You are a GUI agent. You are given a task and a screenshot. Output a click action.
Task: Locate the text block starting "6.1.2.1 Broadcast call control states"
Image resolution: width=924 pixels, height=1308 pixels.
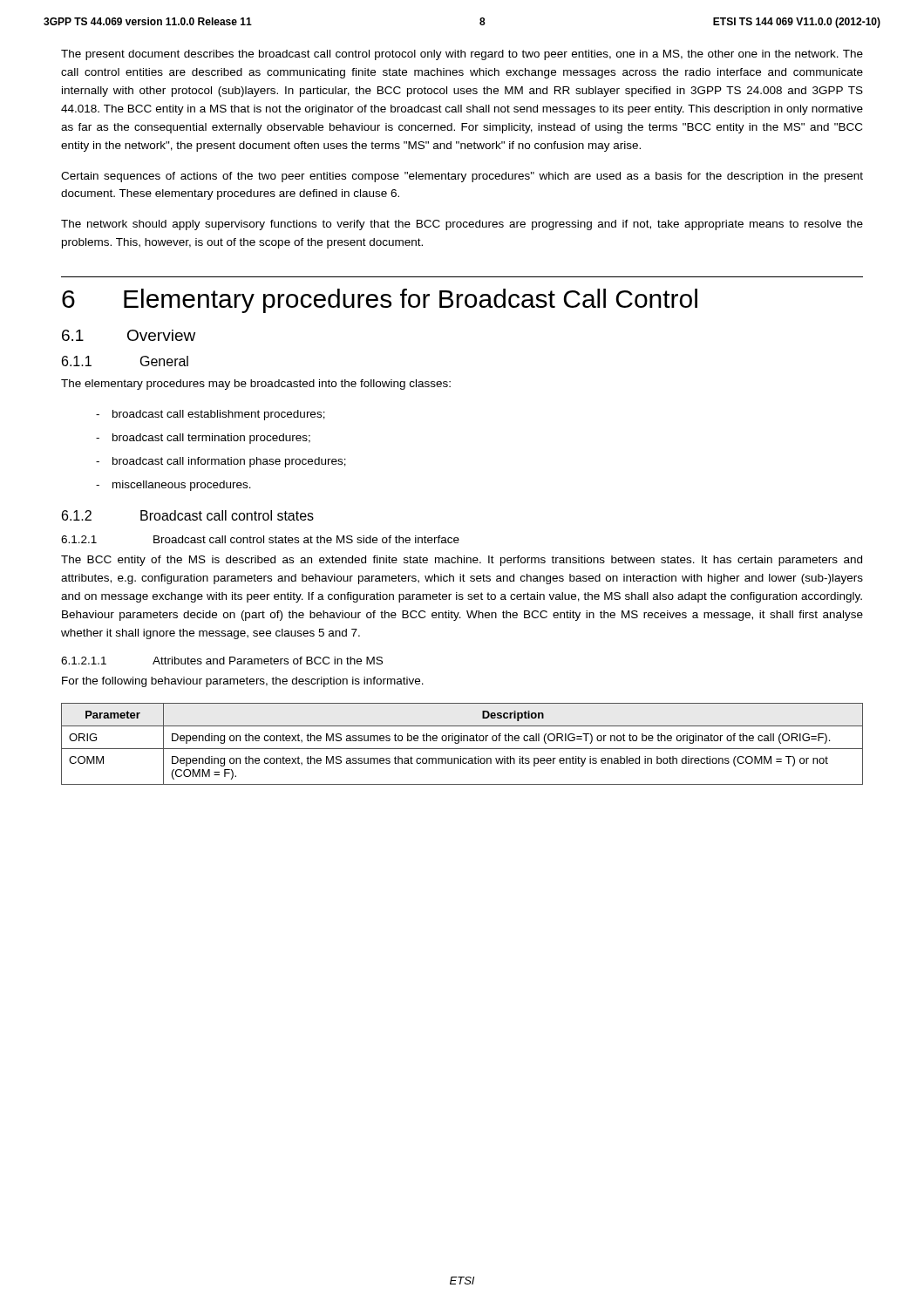(x=260, y=539)
